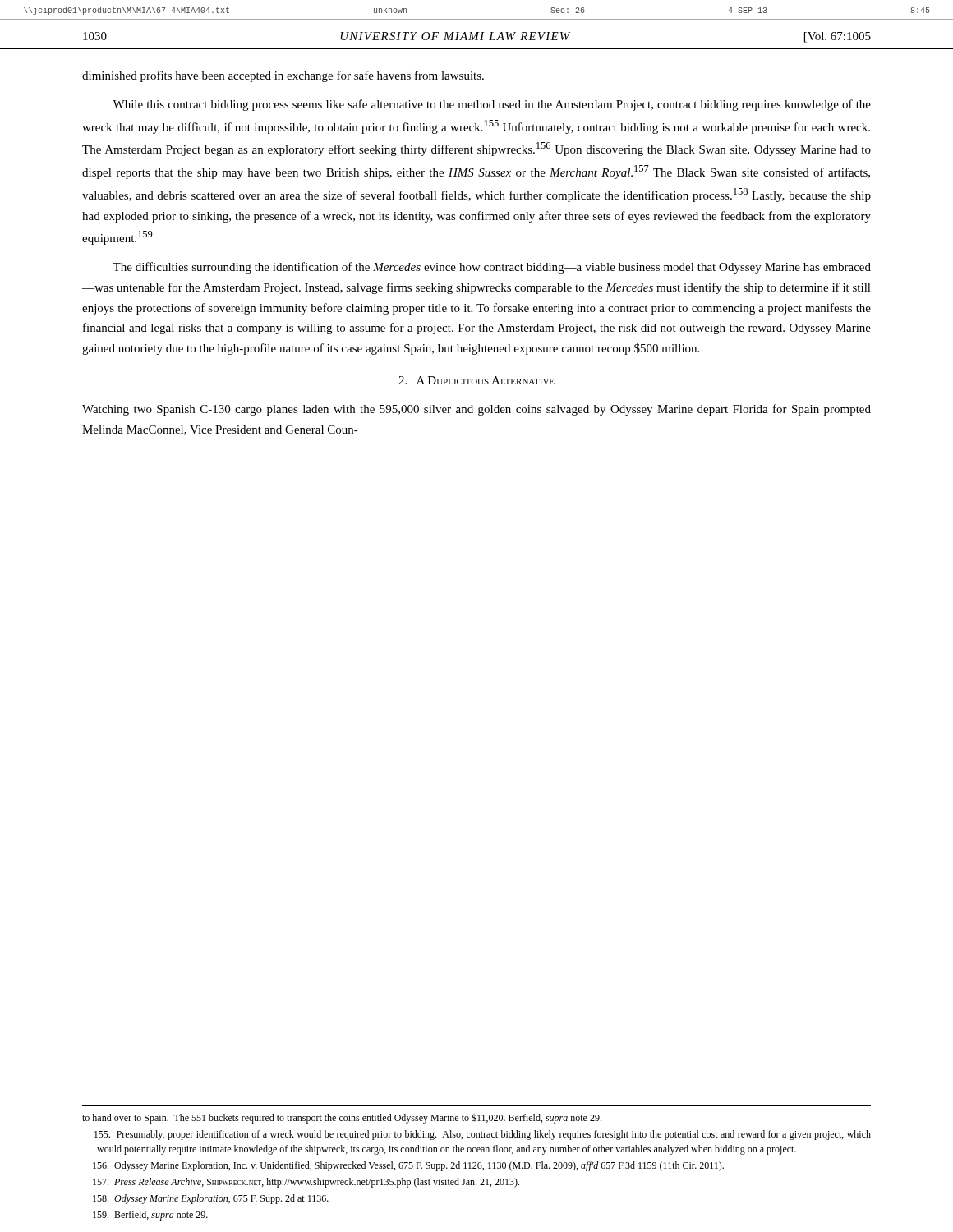Point to "Berfield, supra note 29."
This screenshot has height=1232, width=953.
click(145, 1215)
